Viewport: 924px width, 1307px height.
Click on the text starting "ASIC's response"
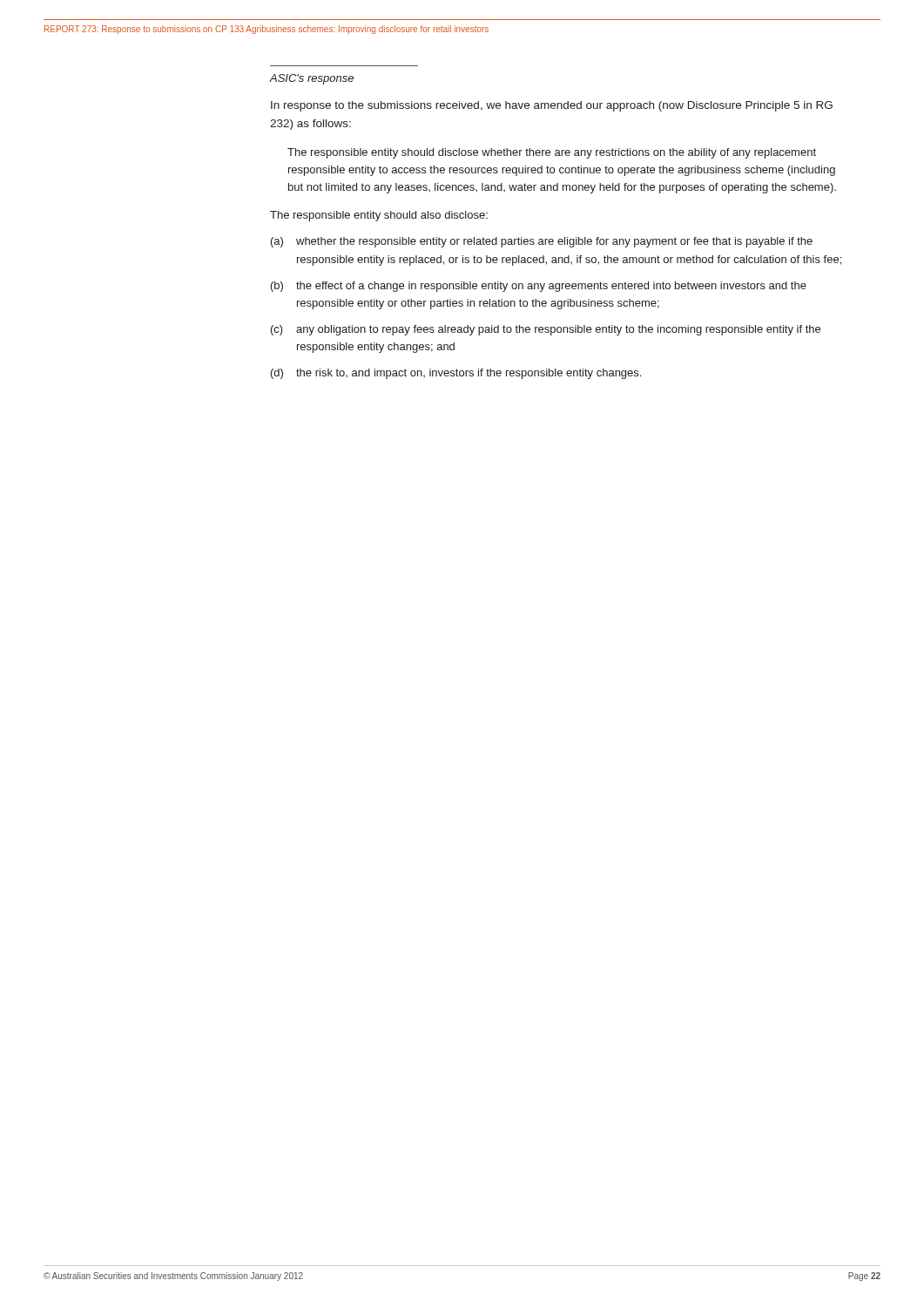[x=312, y=78]
